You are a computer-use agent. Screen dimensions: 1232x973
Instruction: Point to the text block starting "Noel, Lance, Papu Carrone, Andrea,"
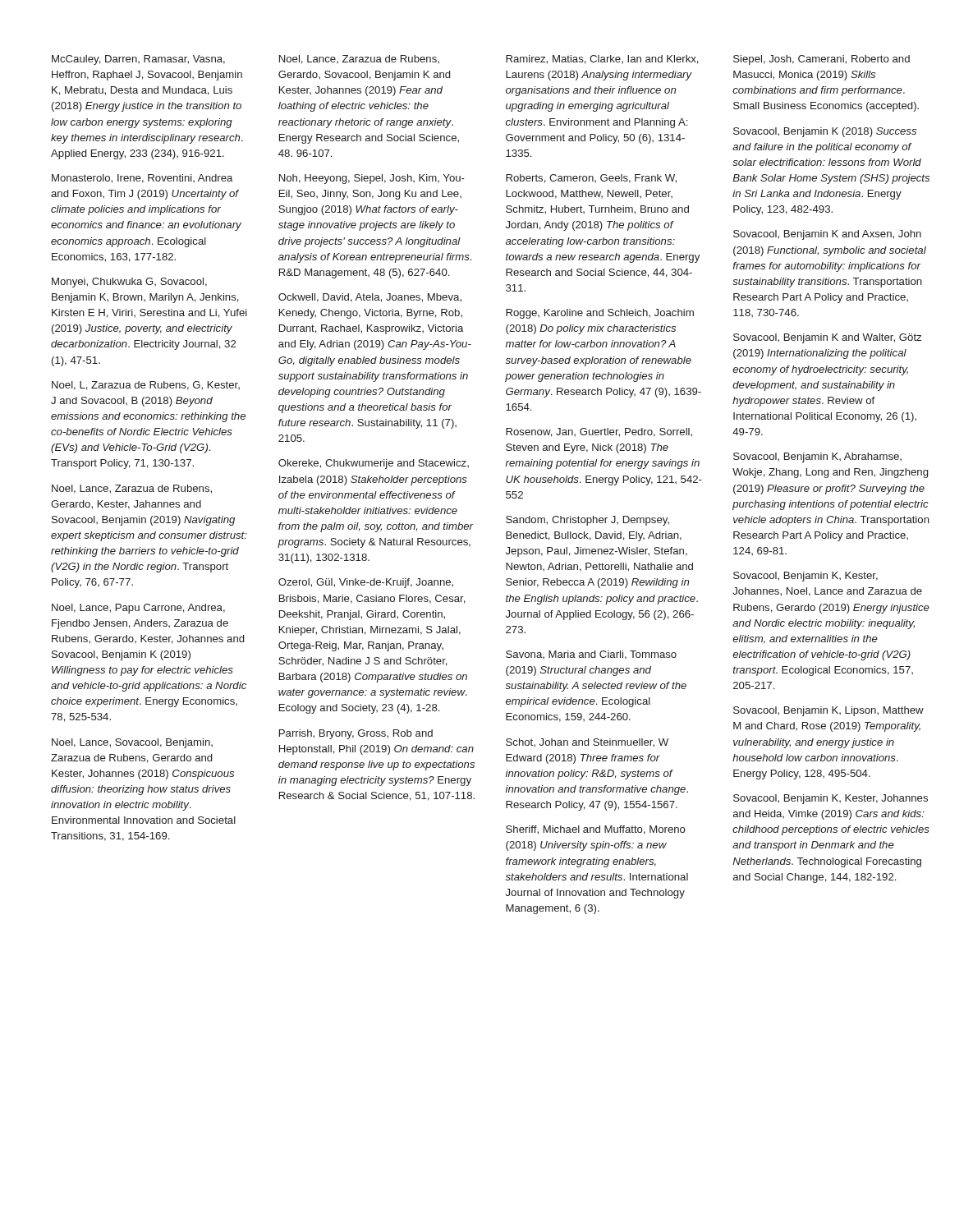click(149, 662)
